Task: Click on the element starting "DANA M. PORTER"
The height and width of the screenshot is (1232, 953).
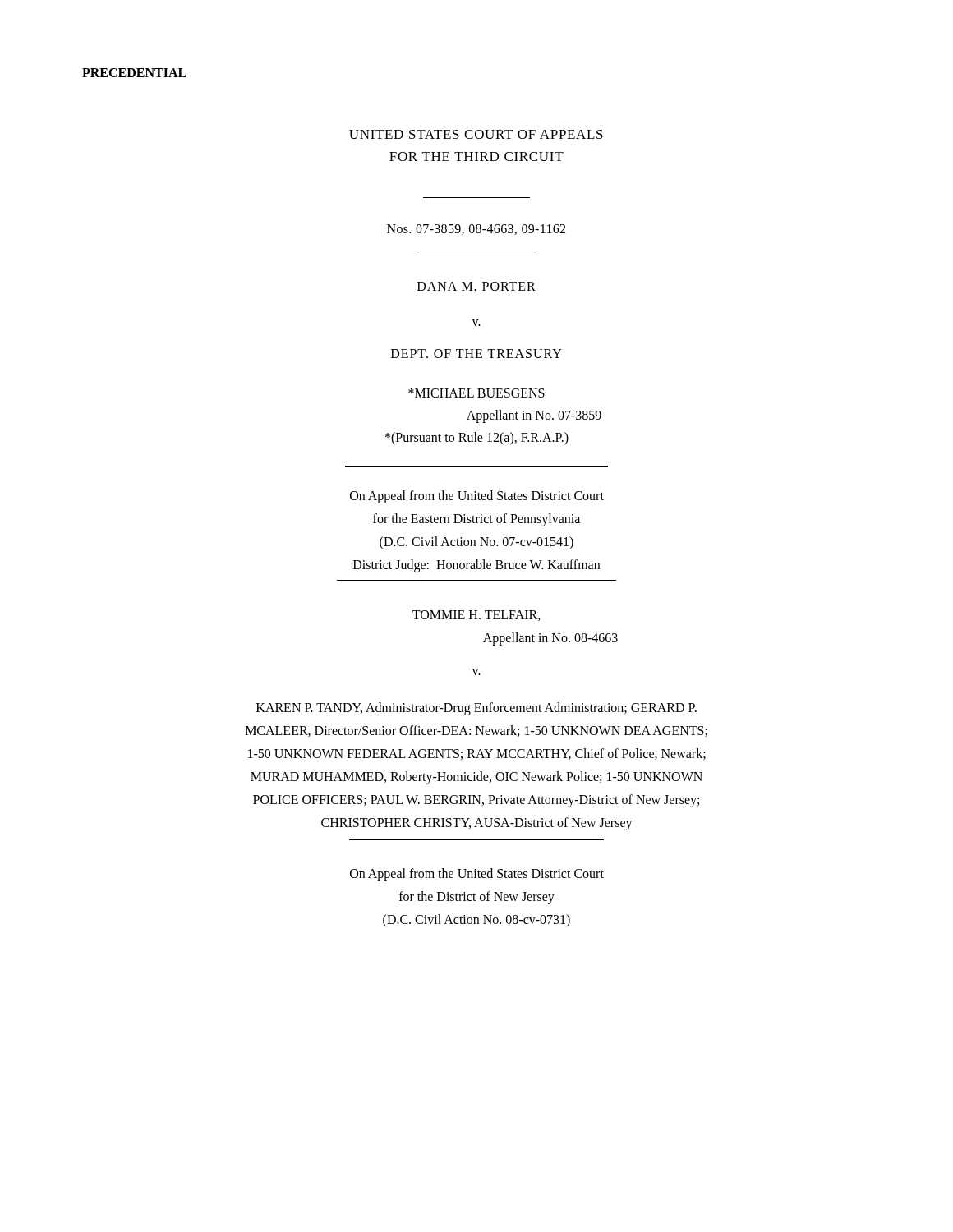Action: click(x=476, y=286)
